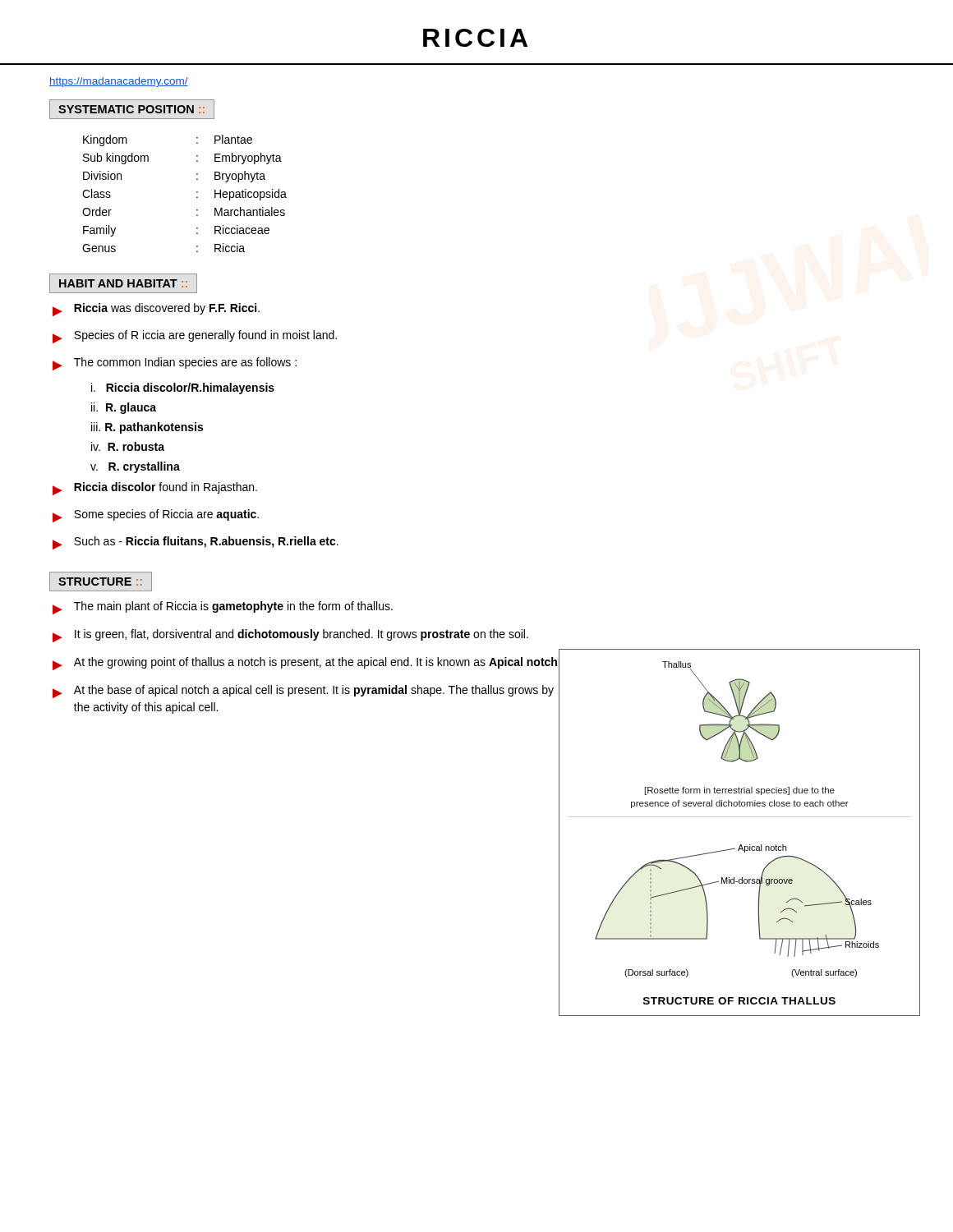This screenshot has width=953, height=1232.
Task: Select a table
Action: tap(493, 194)
